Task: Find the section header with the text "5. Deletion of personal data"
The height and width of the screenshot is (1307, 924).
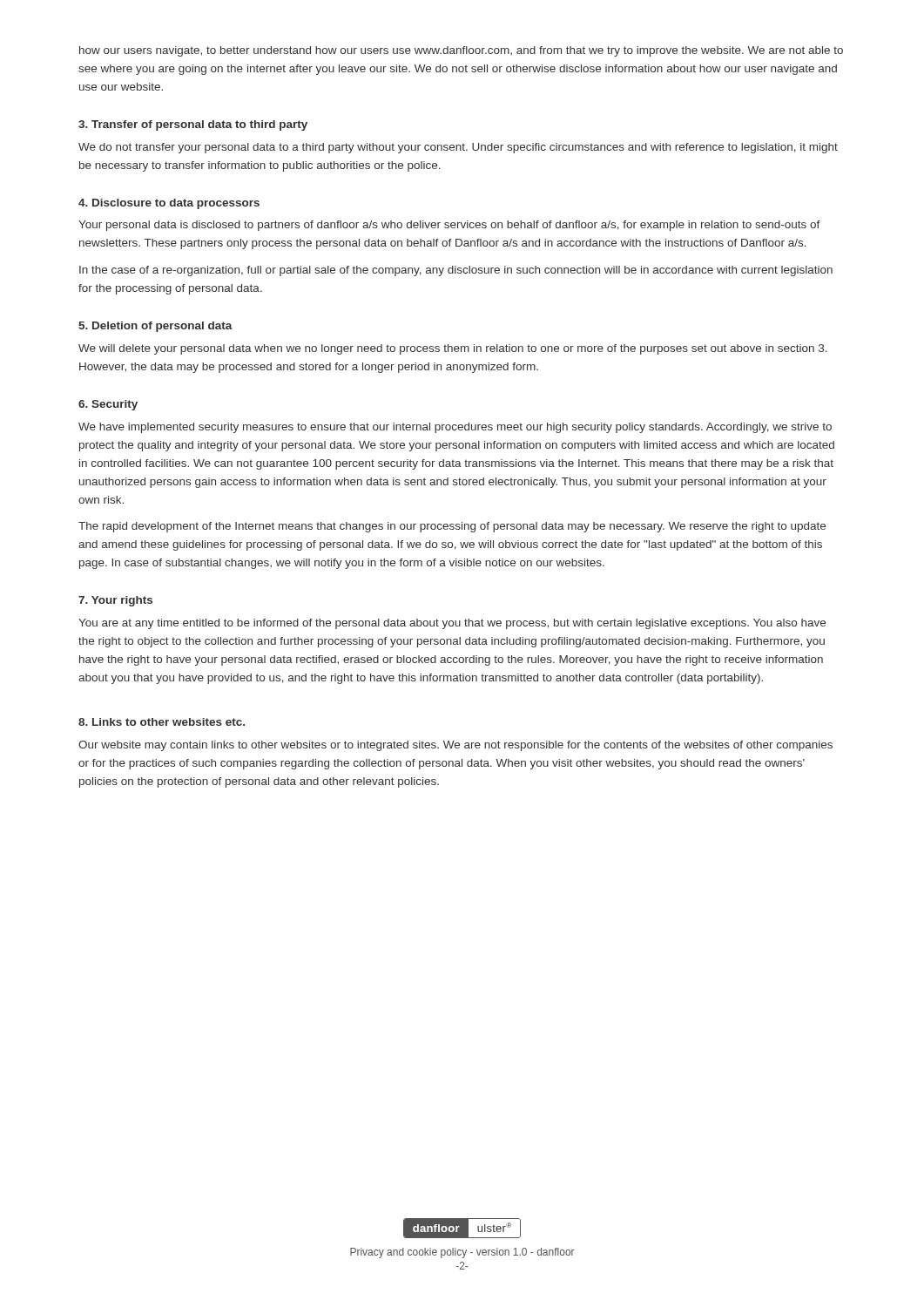Action: pos(155,327)
